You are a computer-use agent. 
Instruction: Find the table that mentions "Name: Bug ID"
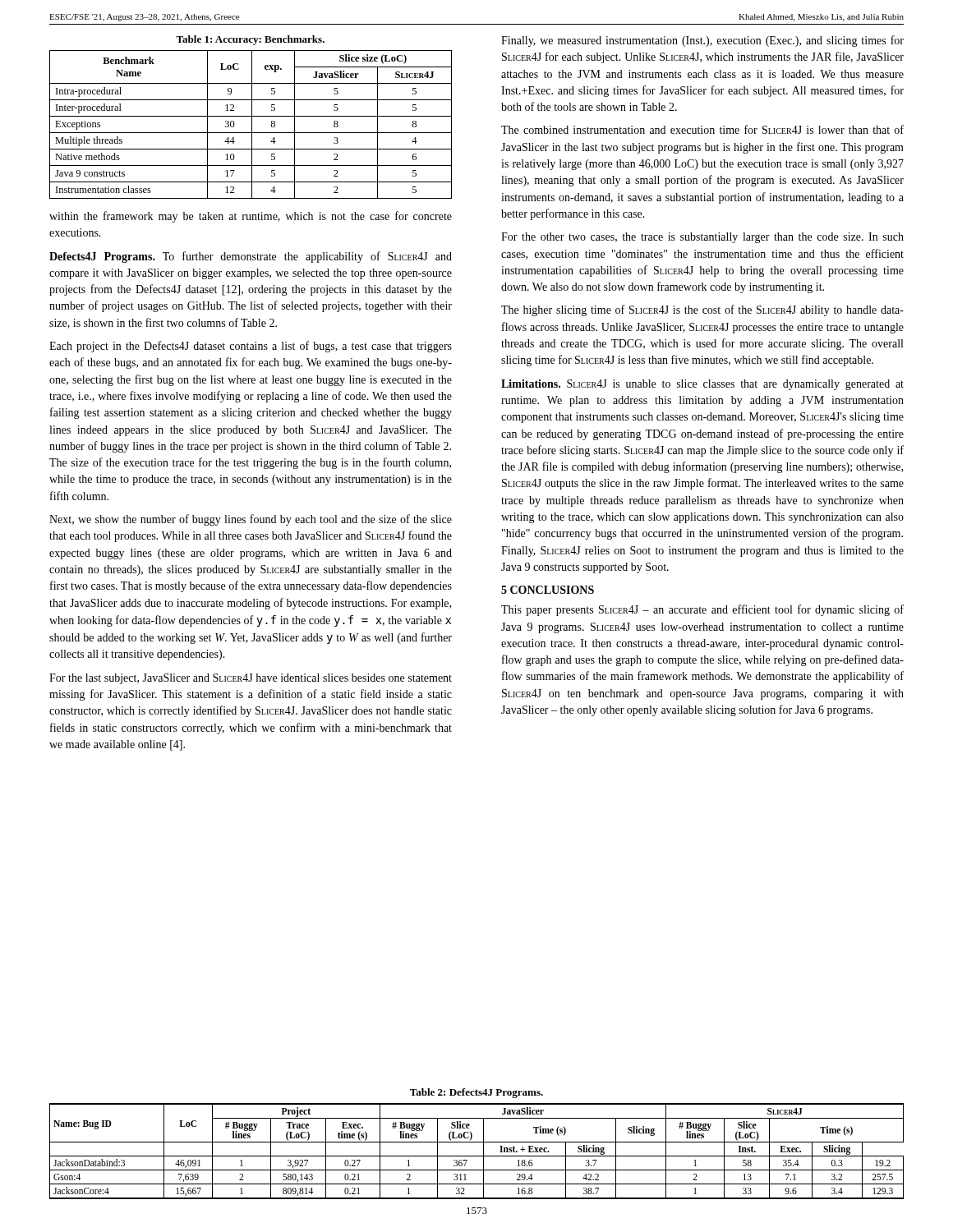476,1151
